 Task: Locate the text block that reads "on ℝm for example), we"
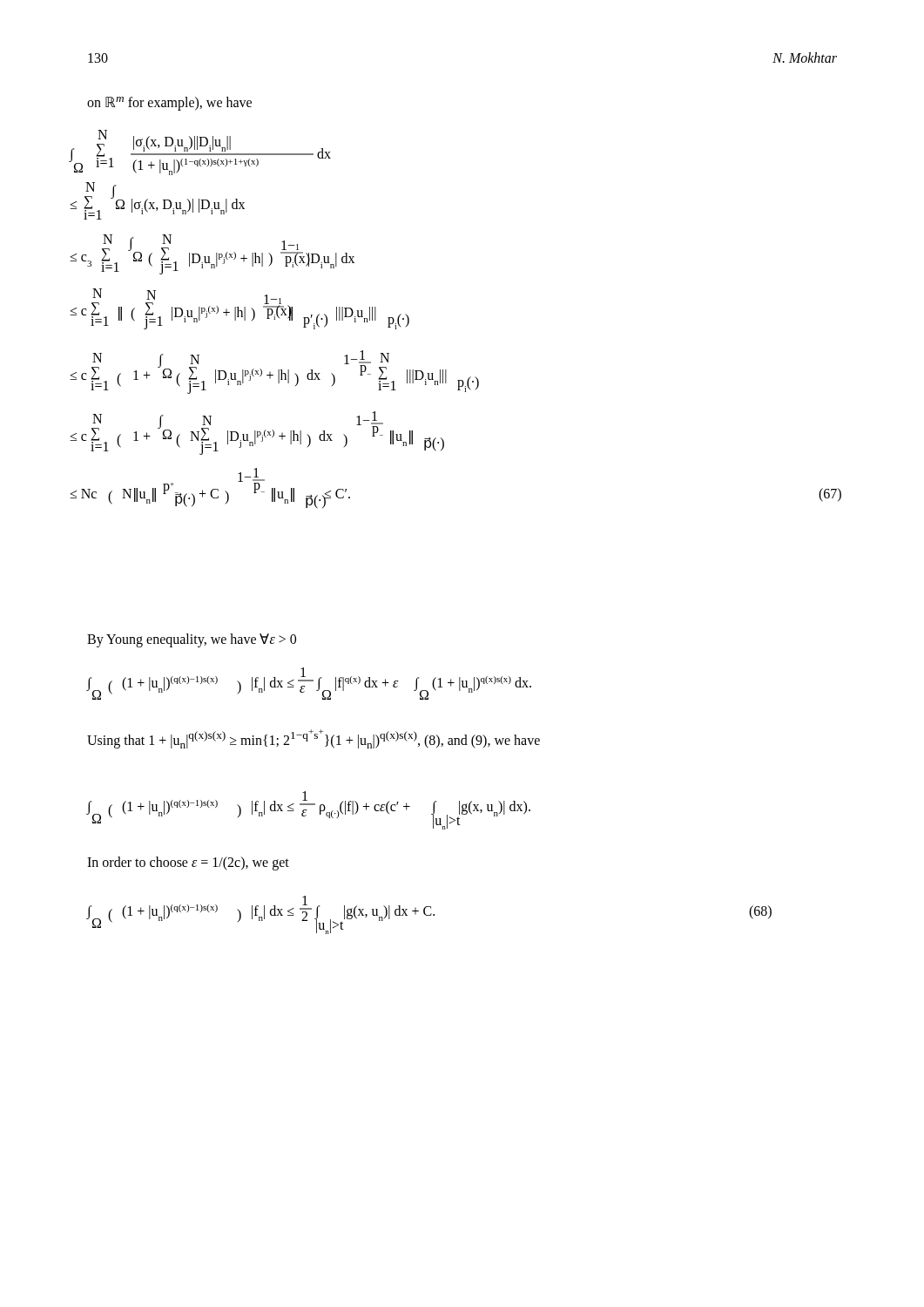[170, 101]
